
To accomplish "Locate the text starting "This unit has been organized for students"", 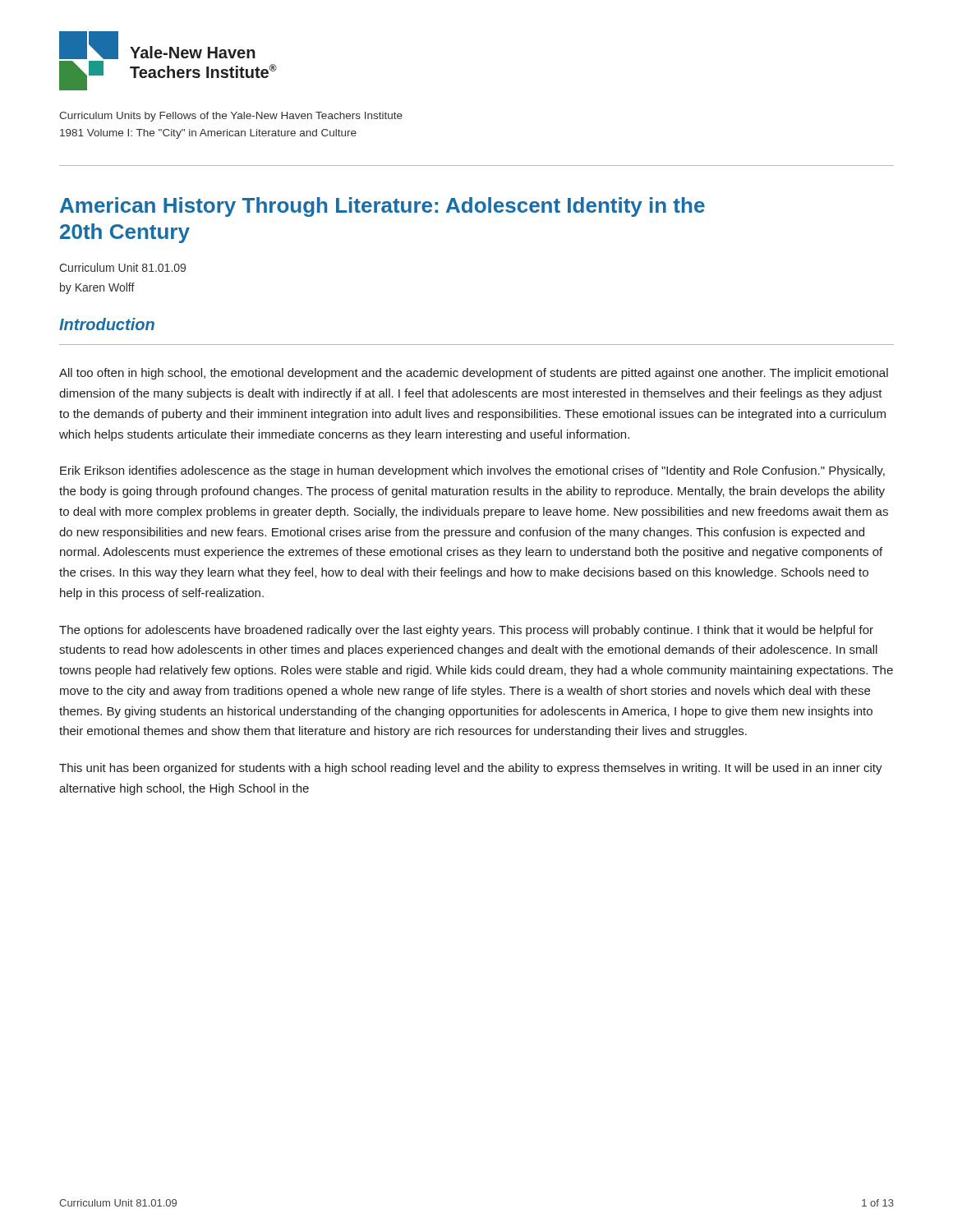I will pos(470,778).
